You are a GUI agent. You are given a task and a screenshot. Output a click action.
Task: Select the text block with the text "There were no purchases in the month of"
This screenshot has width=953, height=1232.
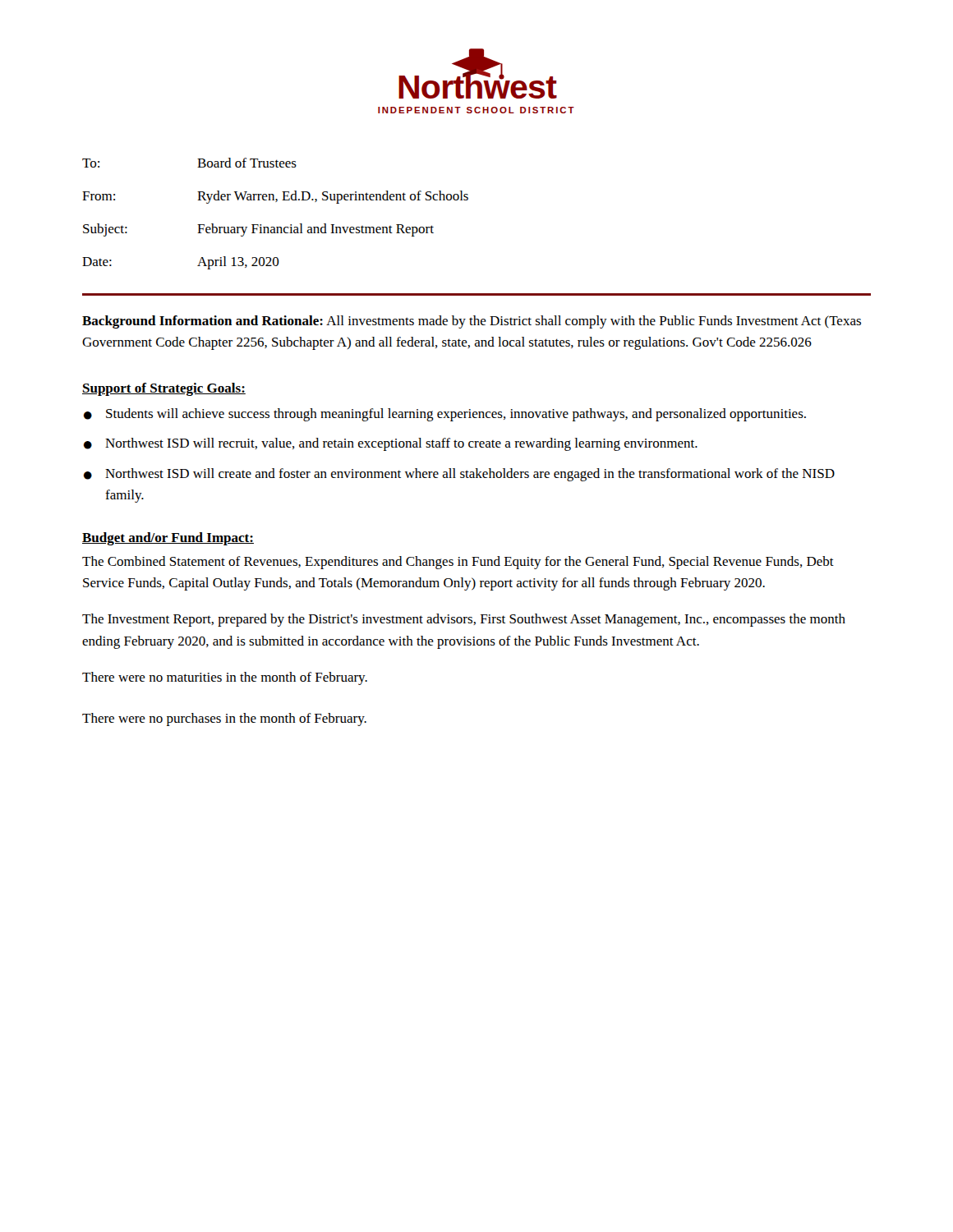click(x=225, y=719)
